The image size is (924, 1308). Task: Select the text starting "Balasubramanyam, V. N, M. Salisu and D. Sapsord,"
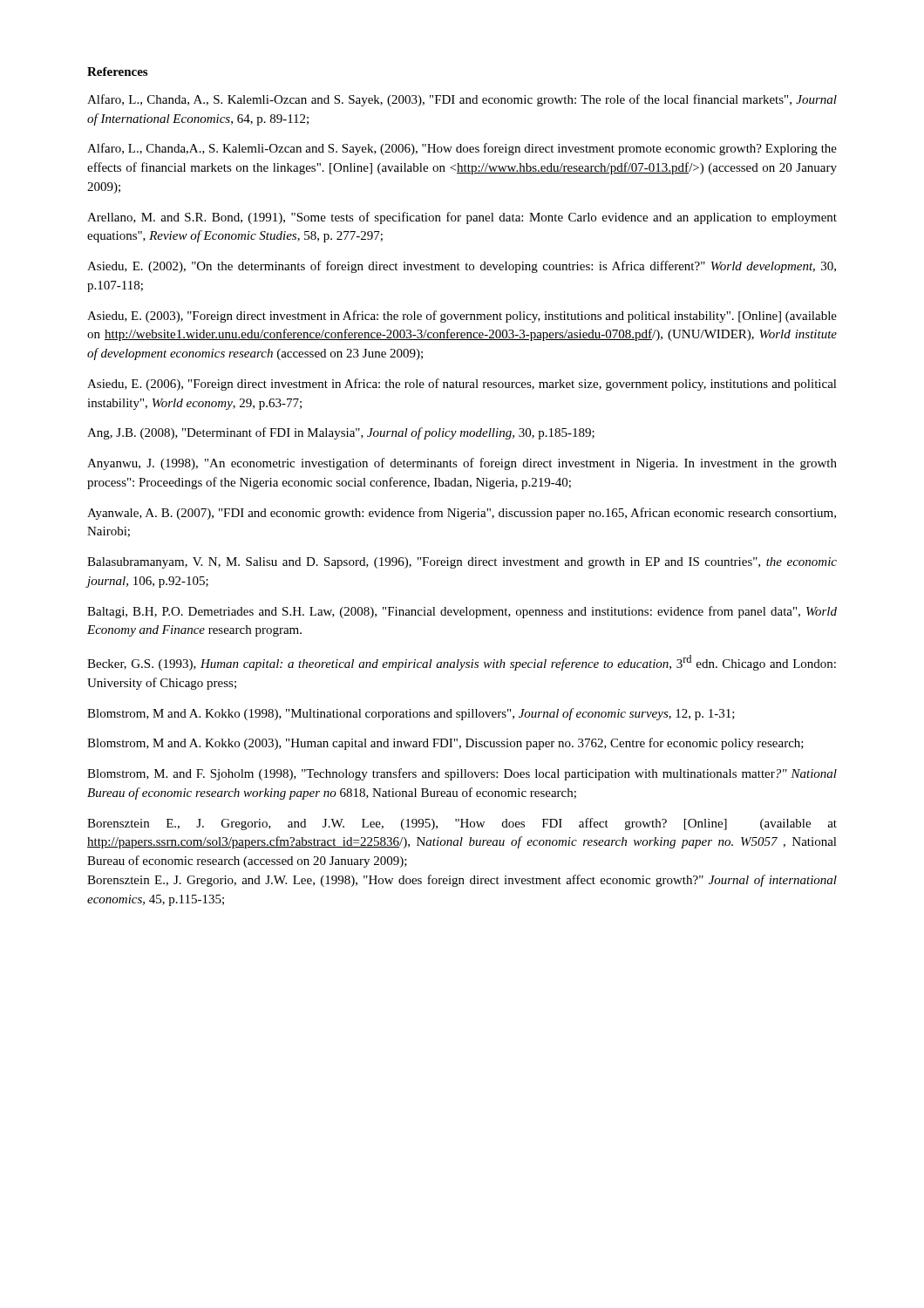point(462,571)
